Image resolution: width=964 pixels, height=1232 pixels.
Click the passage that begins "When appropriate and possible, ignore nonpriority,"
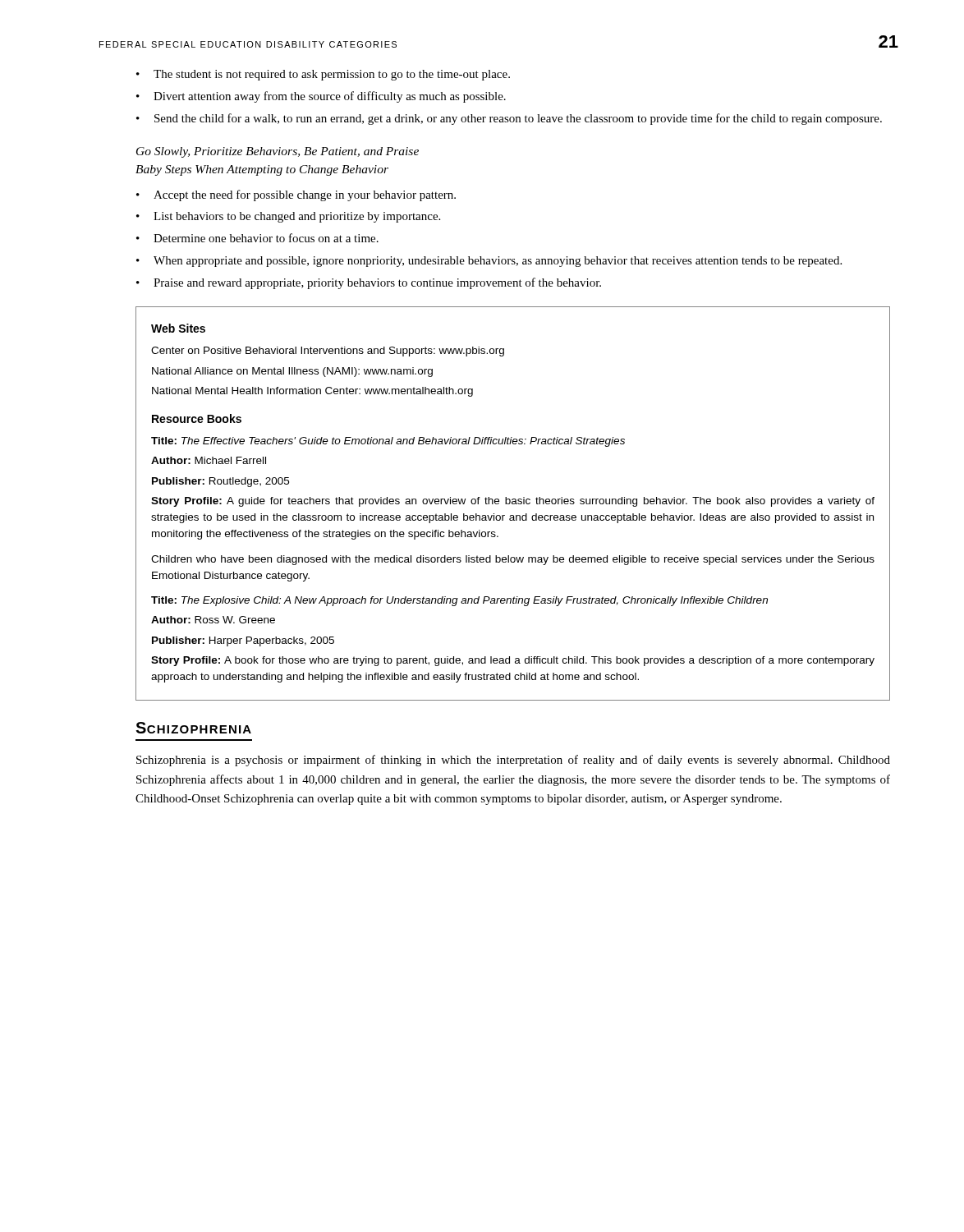point(498,260)
